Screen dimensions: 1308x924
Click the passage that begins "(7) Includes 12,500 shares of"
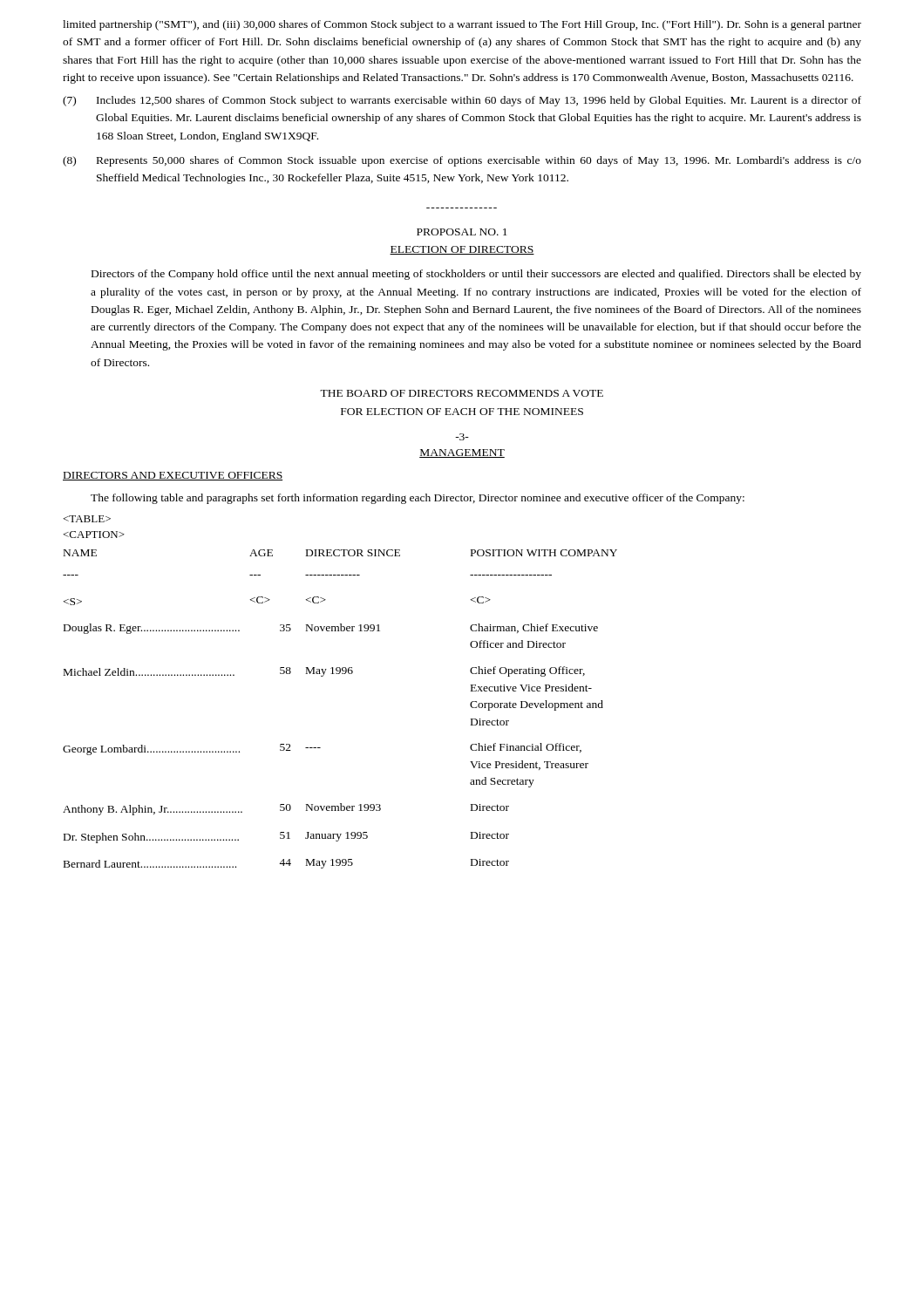point(462,118)
